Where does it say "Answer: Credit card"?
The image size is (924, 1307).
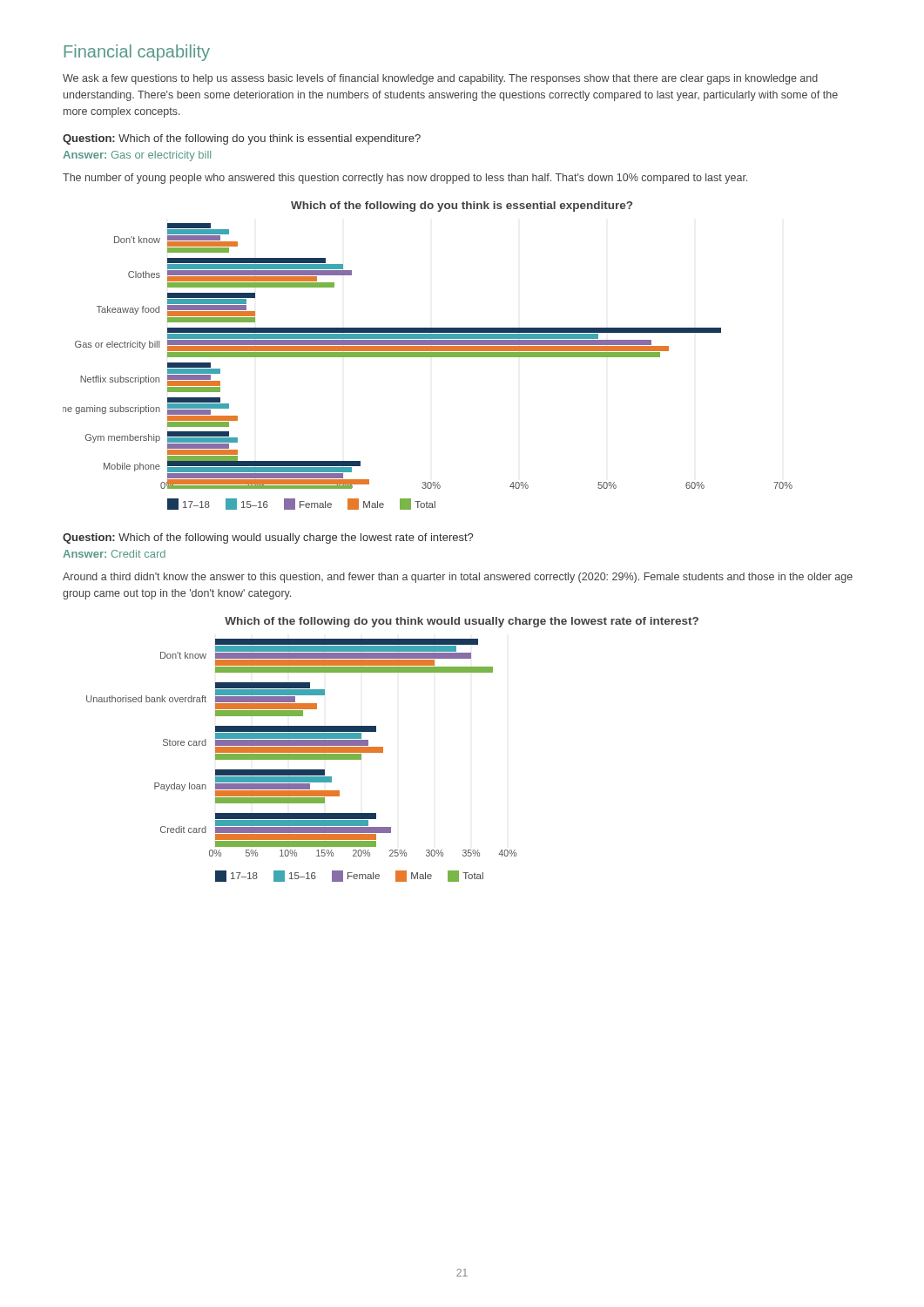coord(114,554)
